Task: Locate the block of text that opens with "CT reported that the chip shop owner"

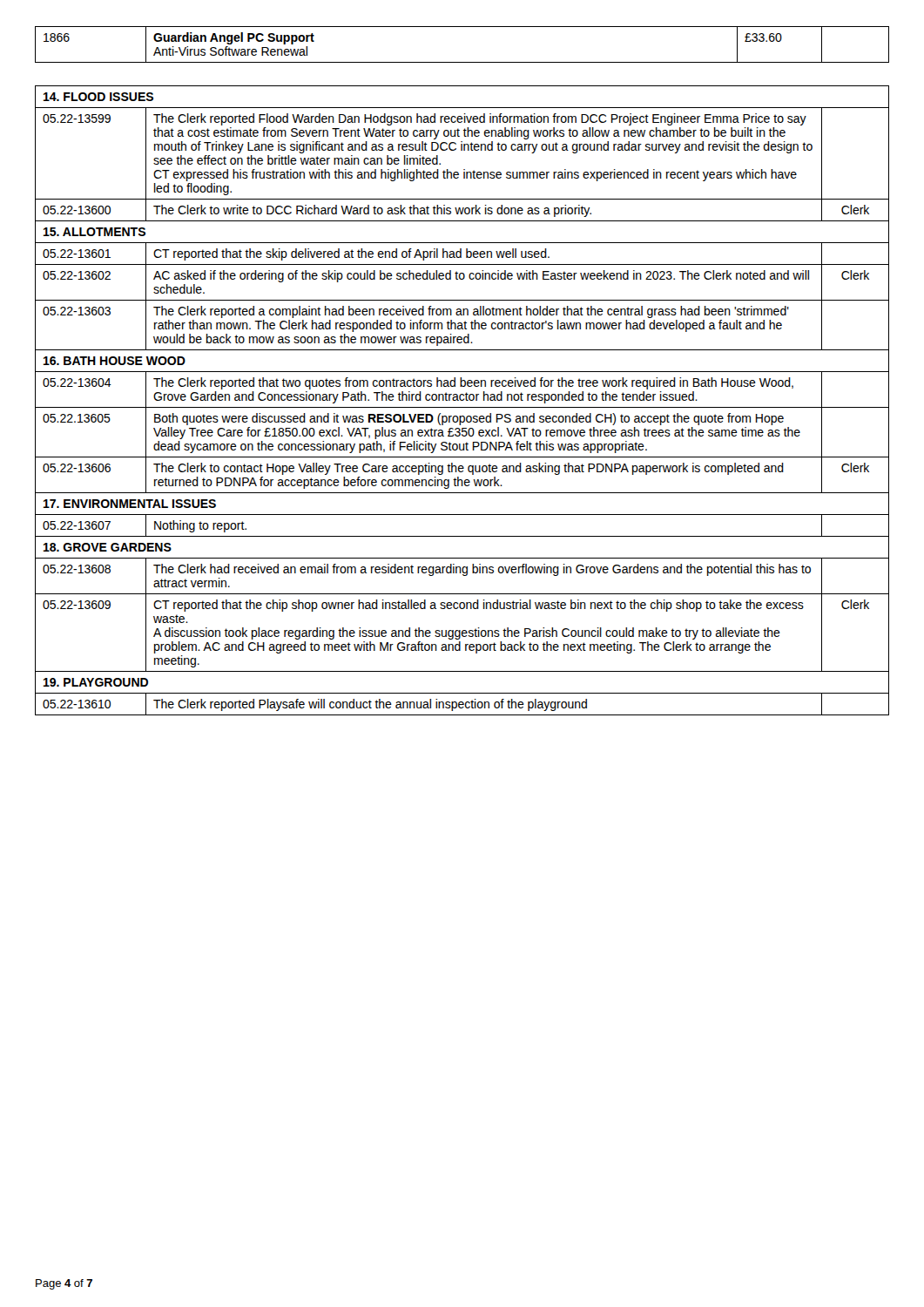Action: click(x=478, y=633)
